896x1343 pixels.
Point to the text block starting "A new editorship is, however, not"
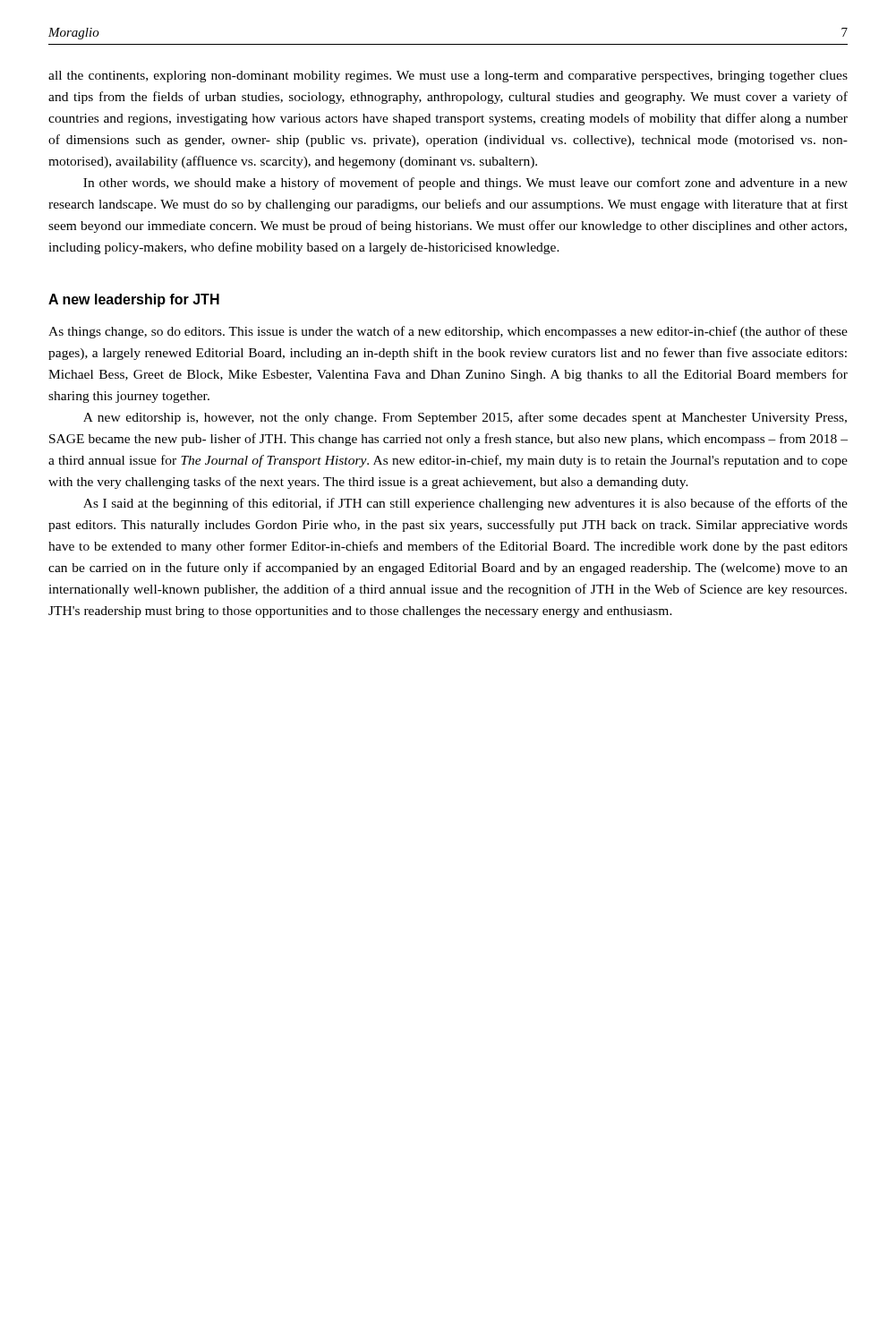(448, 450)
